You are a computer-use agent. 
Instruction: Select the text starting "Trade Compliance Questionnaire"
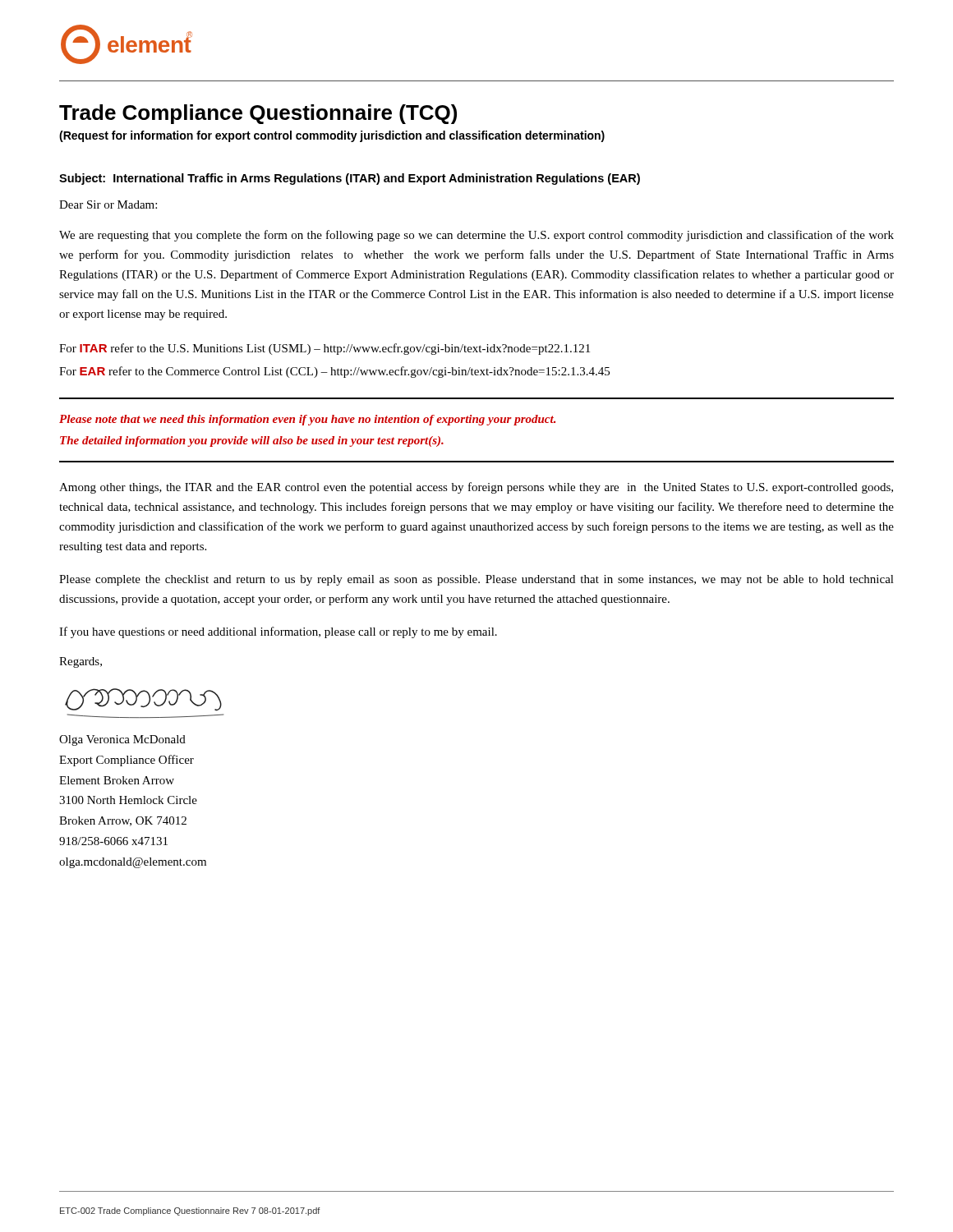coord(476,121)
